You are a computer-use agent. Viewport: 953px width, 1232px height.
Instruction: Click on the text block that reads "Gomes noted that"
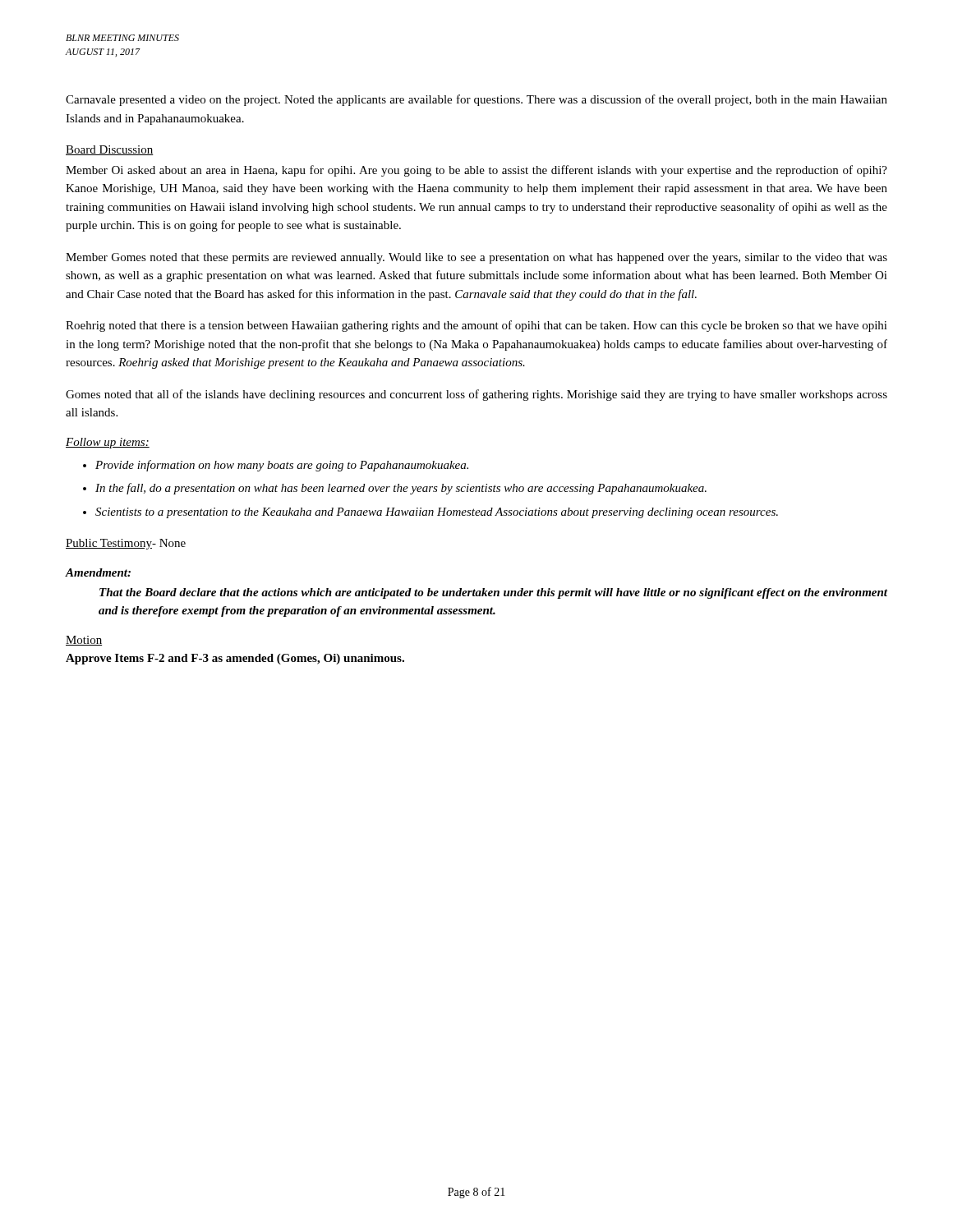point(476,403)
